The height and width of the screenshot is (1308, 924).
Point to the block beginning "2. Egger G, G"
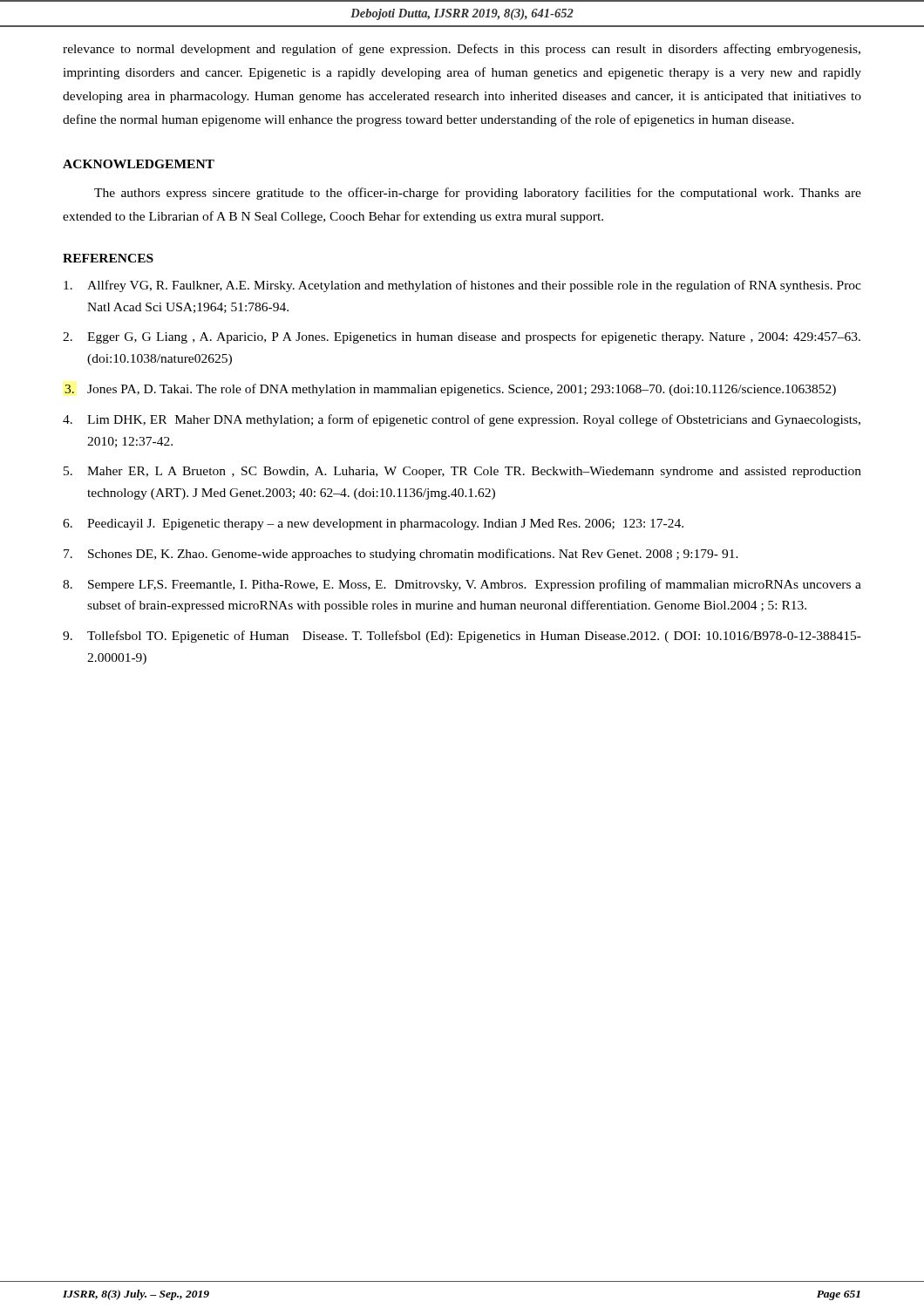pos(462,348)
